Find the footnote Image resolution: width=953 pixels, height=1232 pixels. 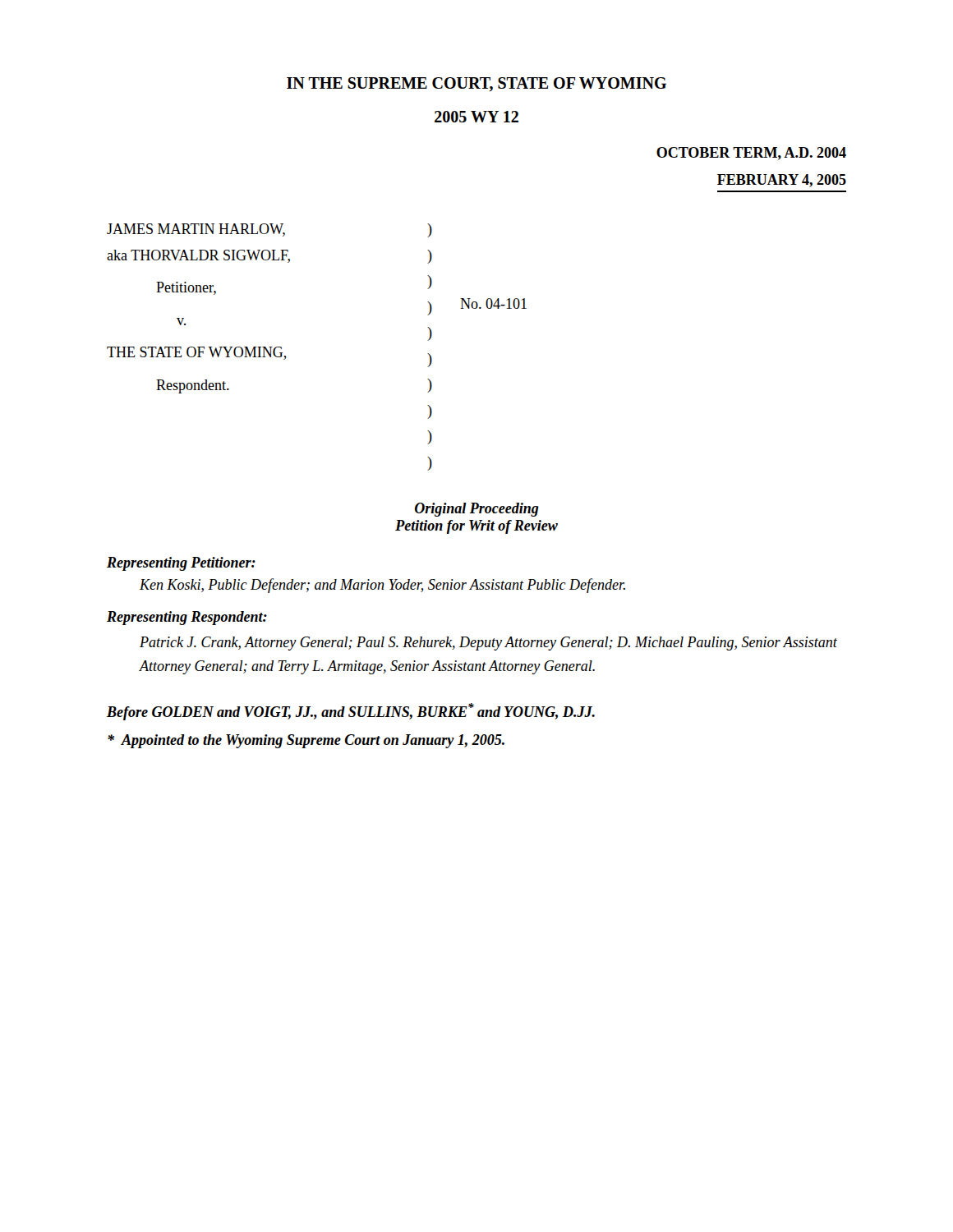[306, 740]
